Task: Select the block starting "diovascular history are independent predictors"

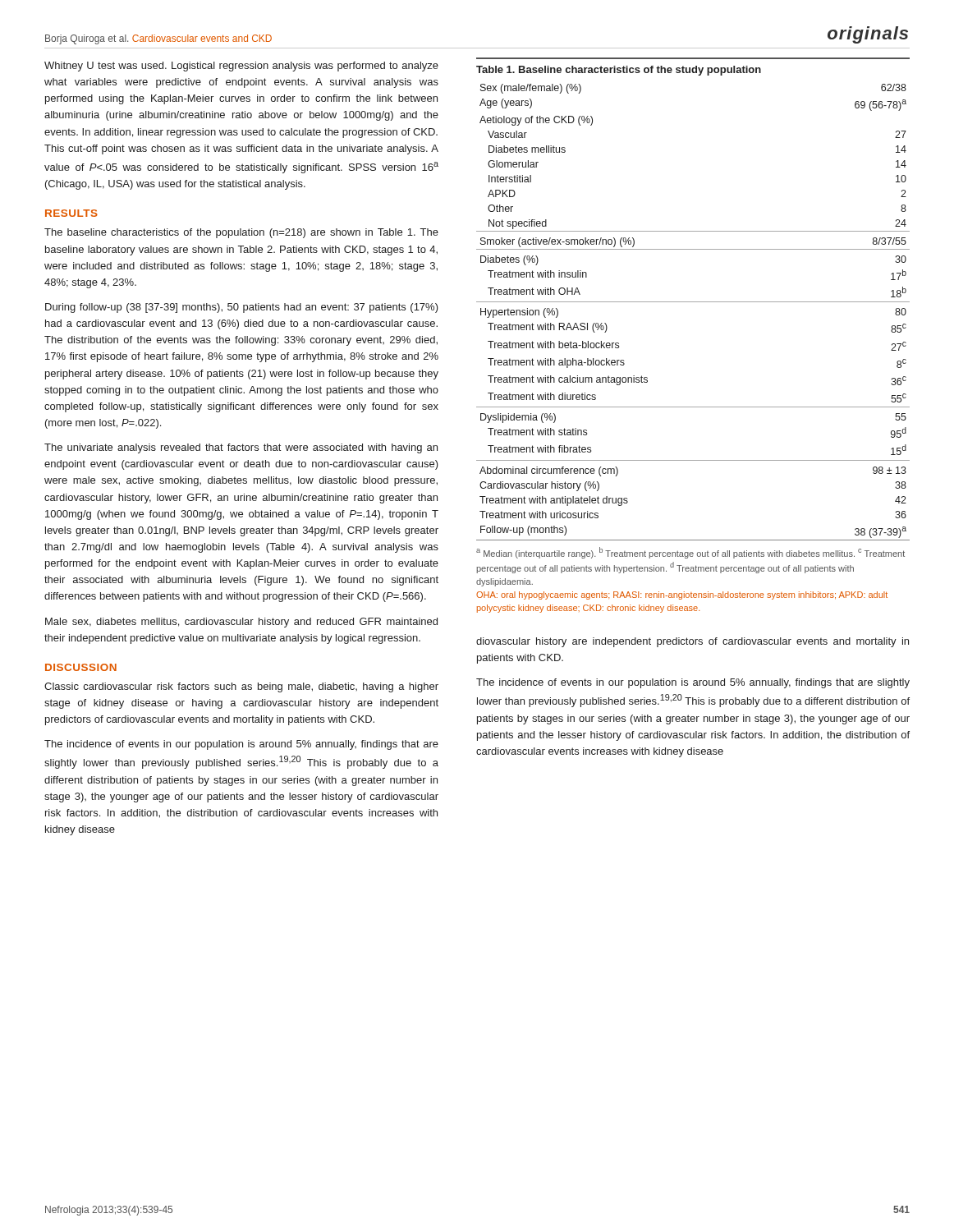Action: click(693, 649)
